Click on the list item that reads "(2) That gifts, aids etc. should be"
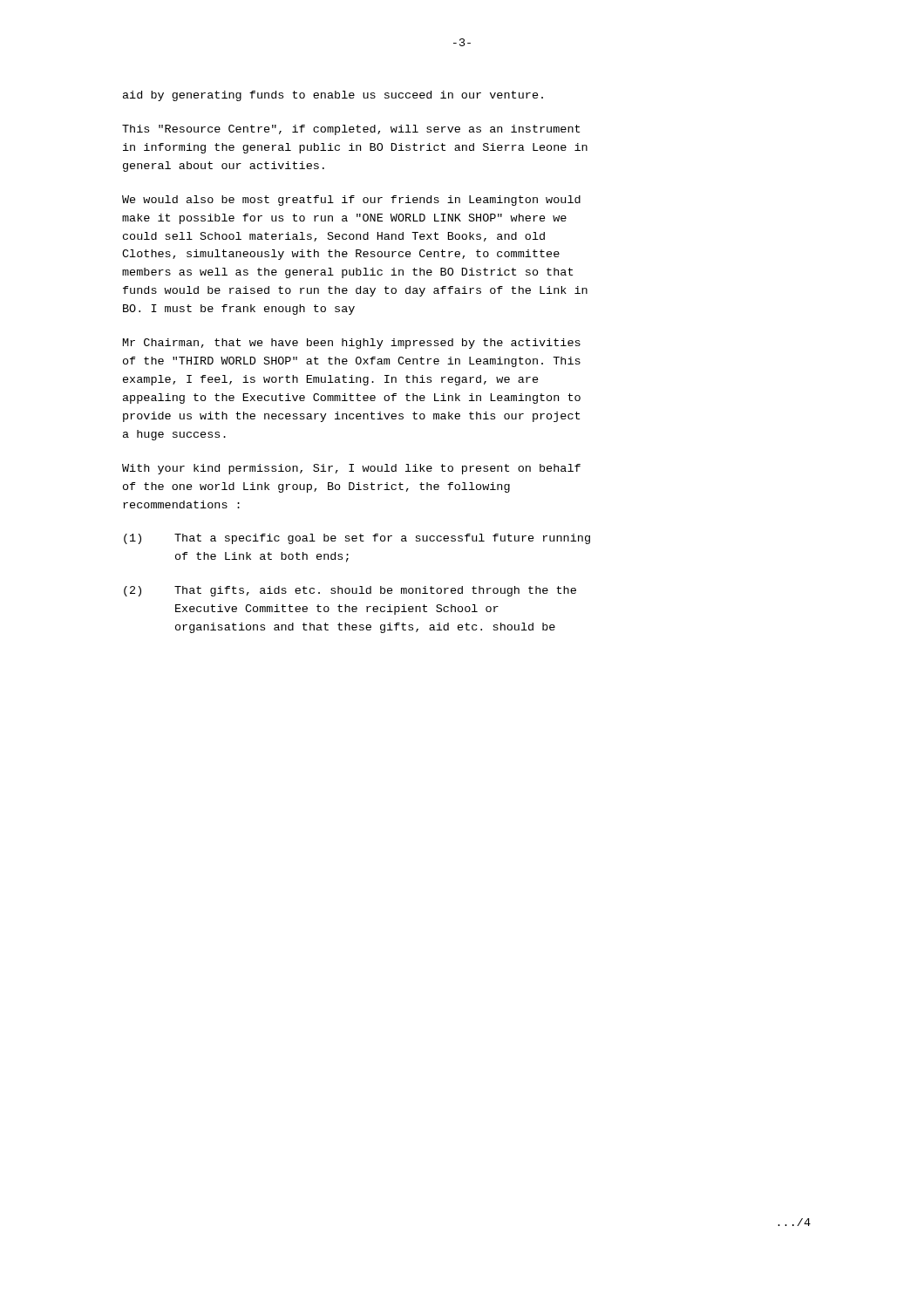The image size is (924, 1308). [479, 610]
